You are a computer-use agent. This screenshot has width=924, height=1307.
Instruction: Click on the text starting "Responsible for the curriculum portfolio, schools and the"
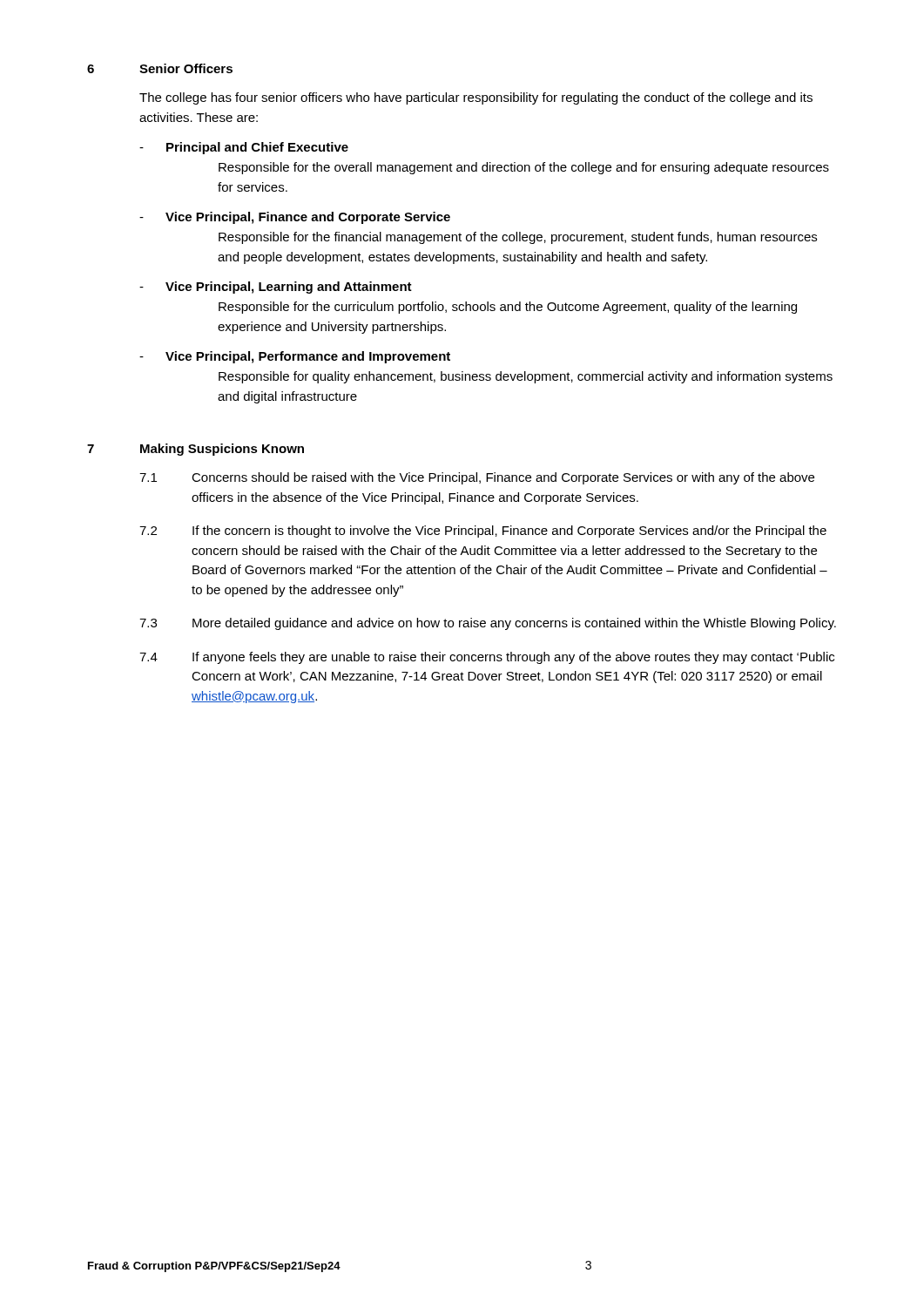[508, 316]
